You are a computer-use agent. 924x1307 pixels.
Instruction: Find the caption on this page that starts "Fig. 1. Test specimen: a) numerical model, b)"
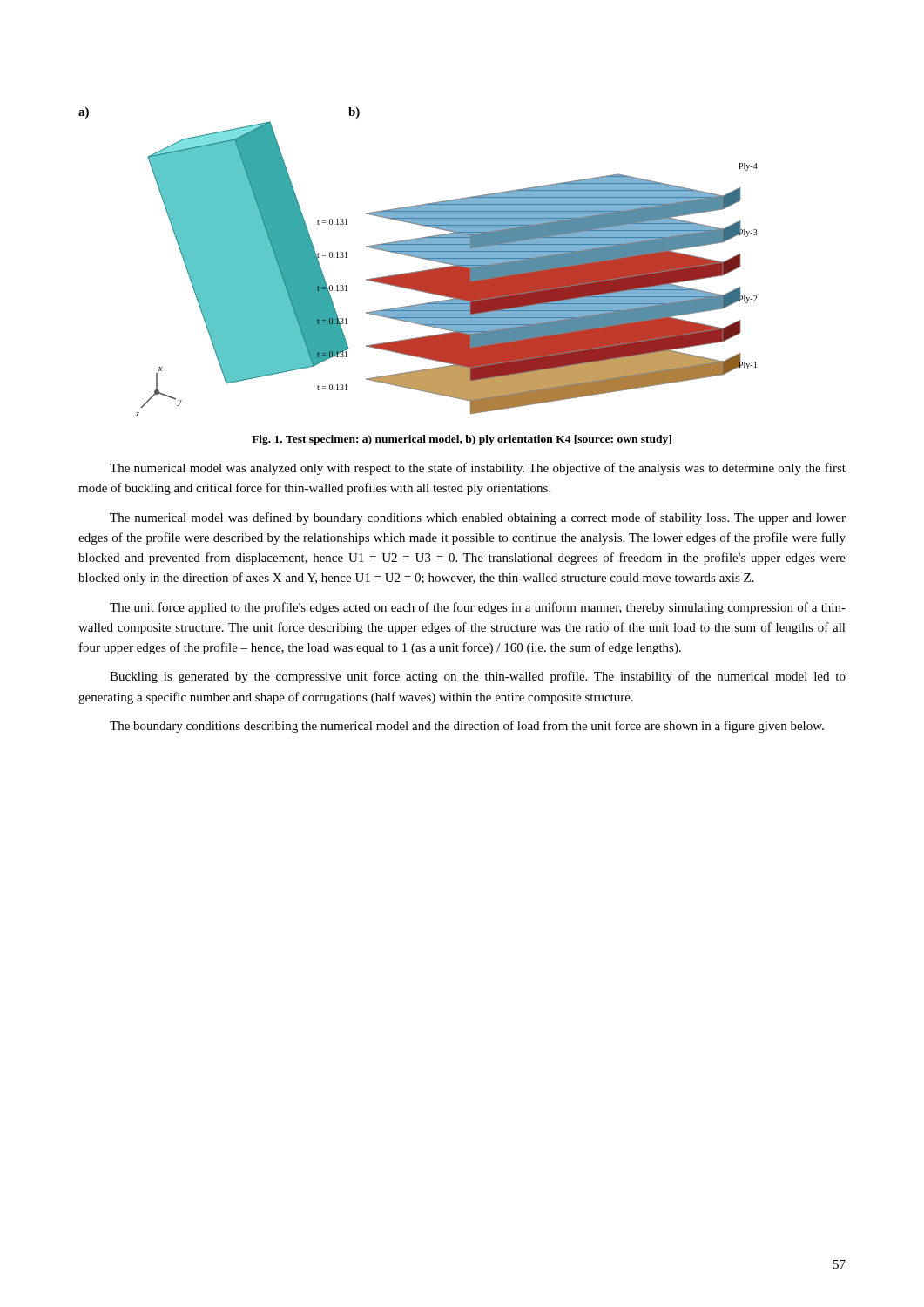coord(462,439)
